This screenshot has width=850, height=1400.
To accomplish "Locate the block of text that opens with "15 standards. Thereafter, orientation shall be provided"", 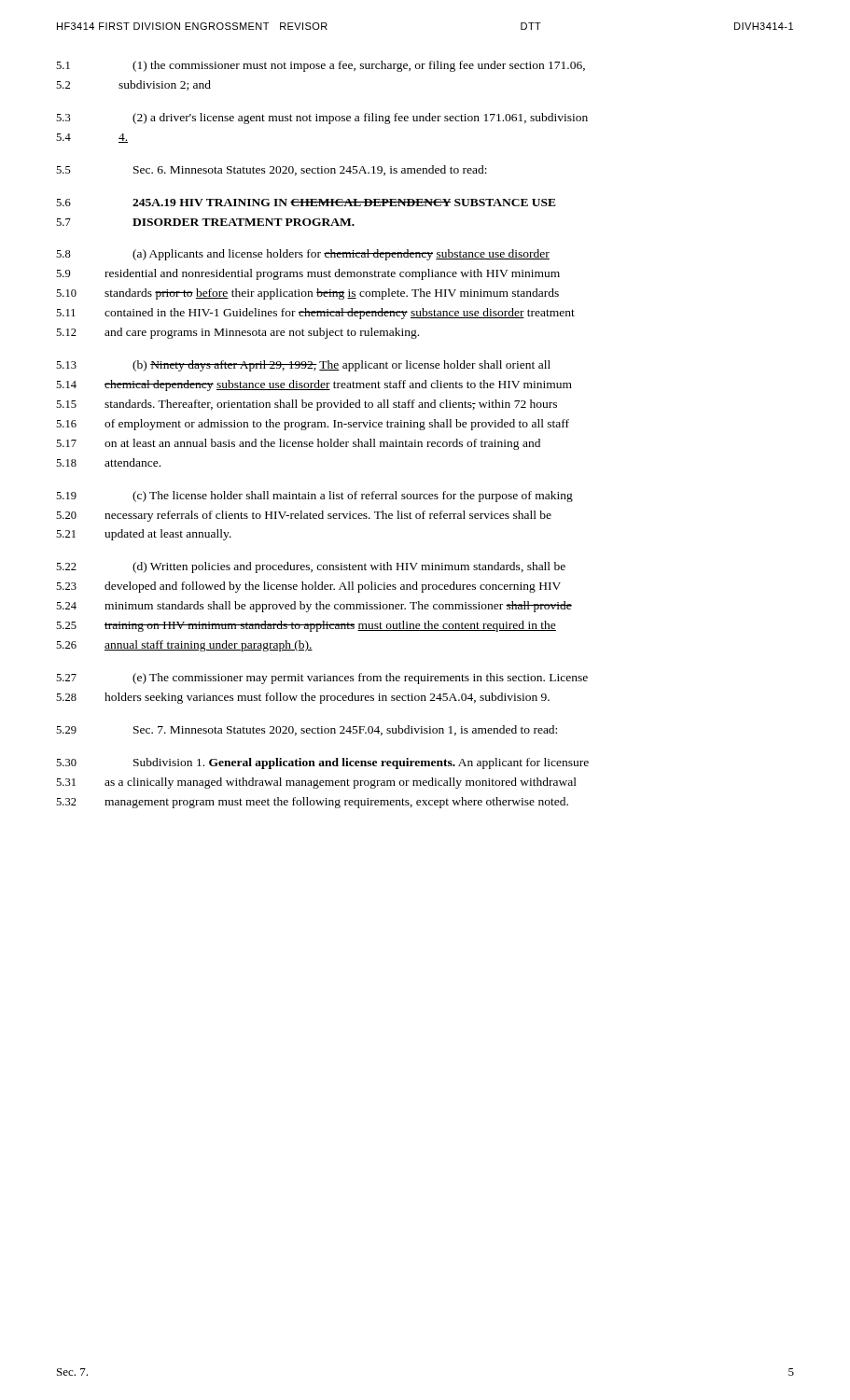I will tap(425, 404).
